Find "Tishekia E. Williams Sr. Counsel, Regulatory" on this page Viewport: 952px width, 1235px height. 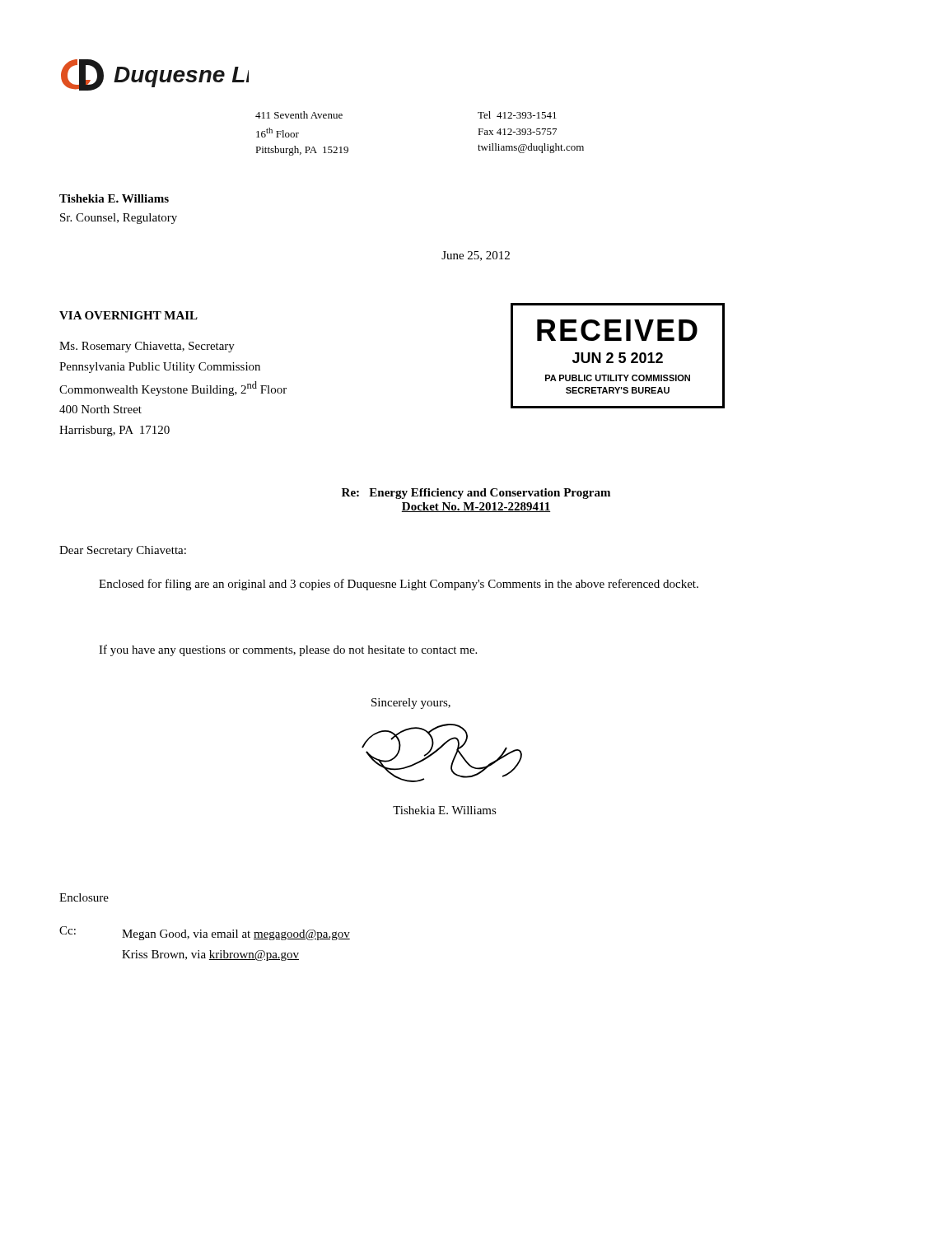coord(118,208)
